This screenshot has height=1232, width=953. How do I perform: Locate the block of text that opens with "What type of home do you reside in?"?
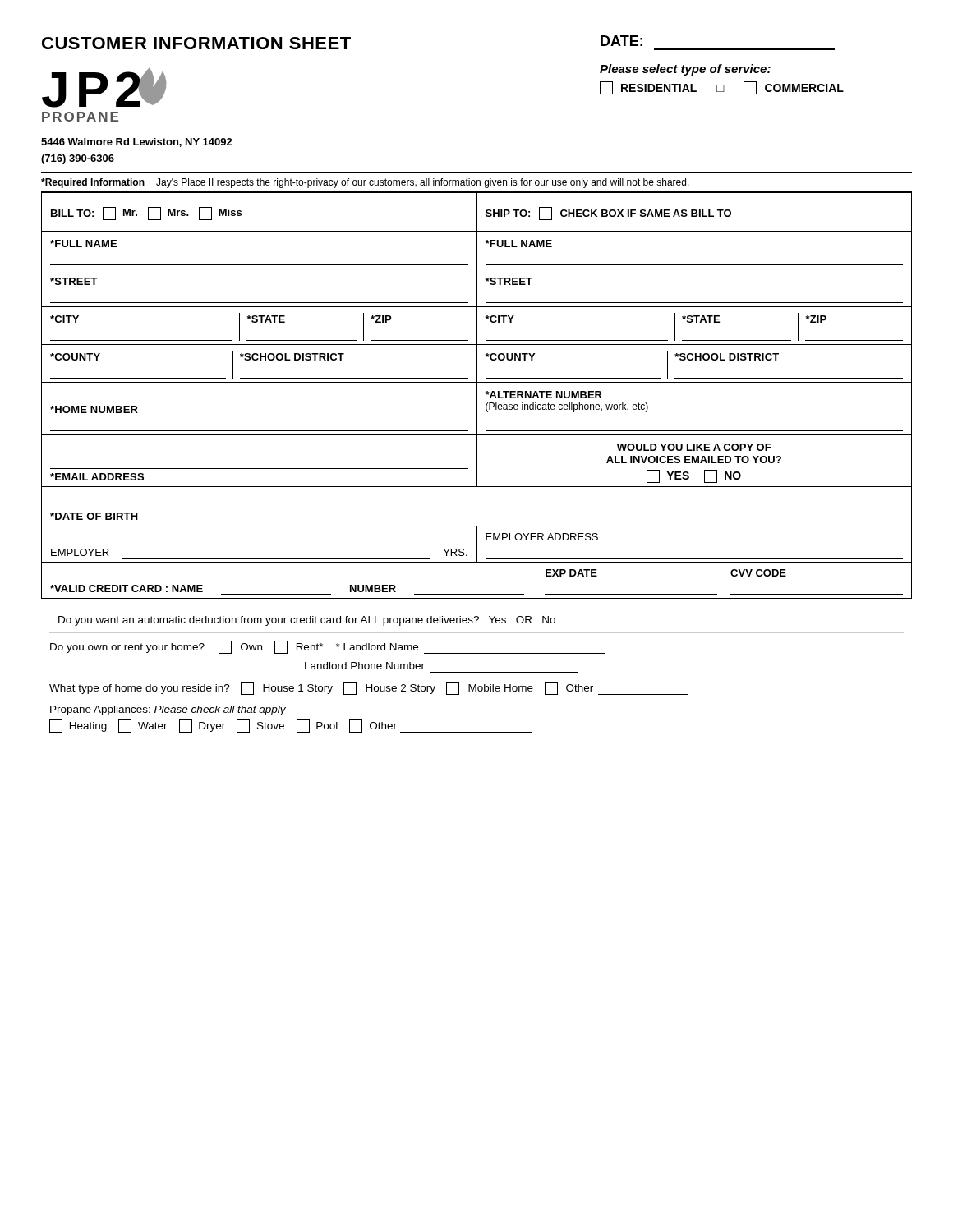click(369, 688)
